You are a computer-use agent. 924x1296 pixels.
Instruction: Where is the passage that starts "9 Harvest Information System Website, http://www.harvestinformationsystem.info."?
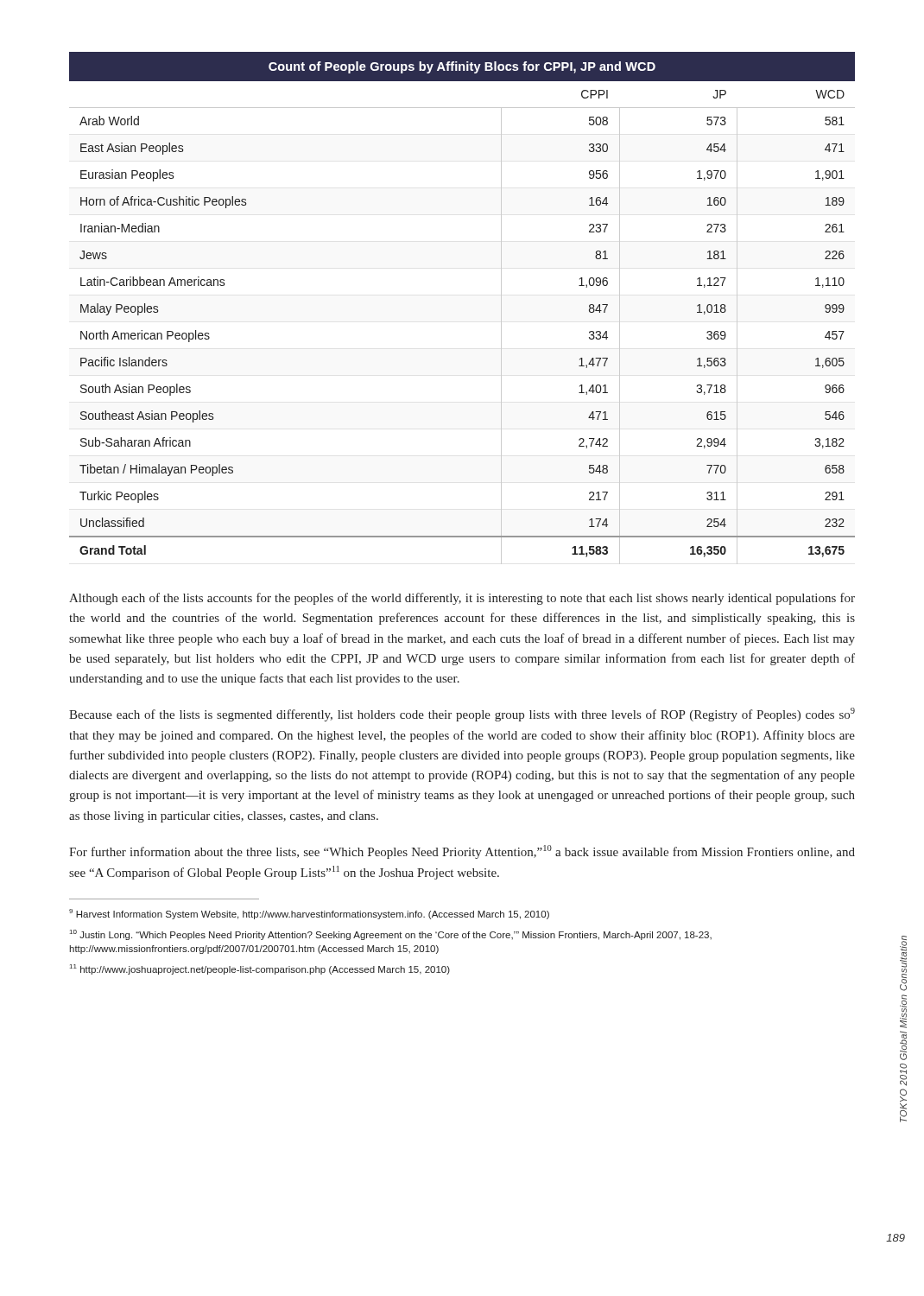309,913
